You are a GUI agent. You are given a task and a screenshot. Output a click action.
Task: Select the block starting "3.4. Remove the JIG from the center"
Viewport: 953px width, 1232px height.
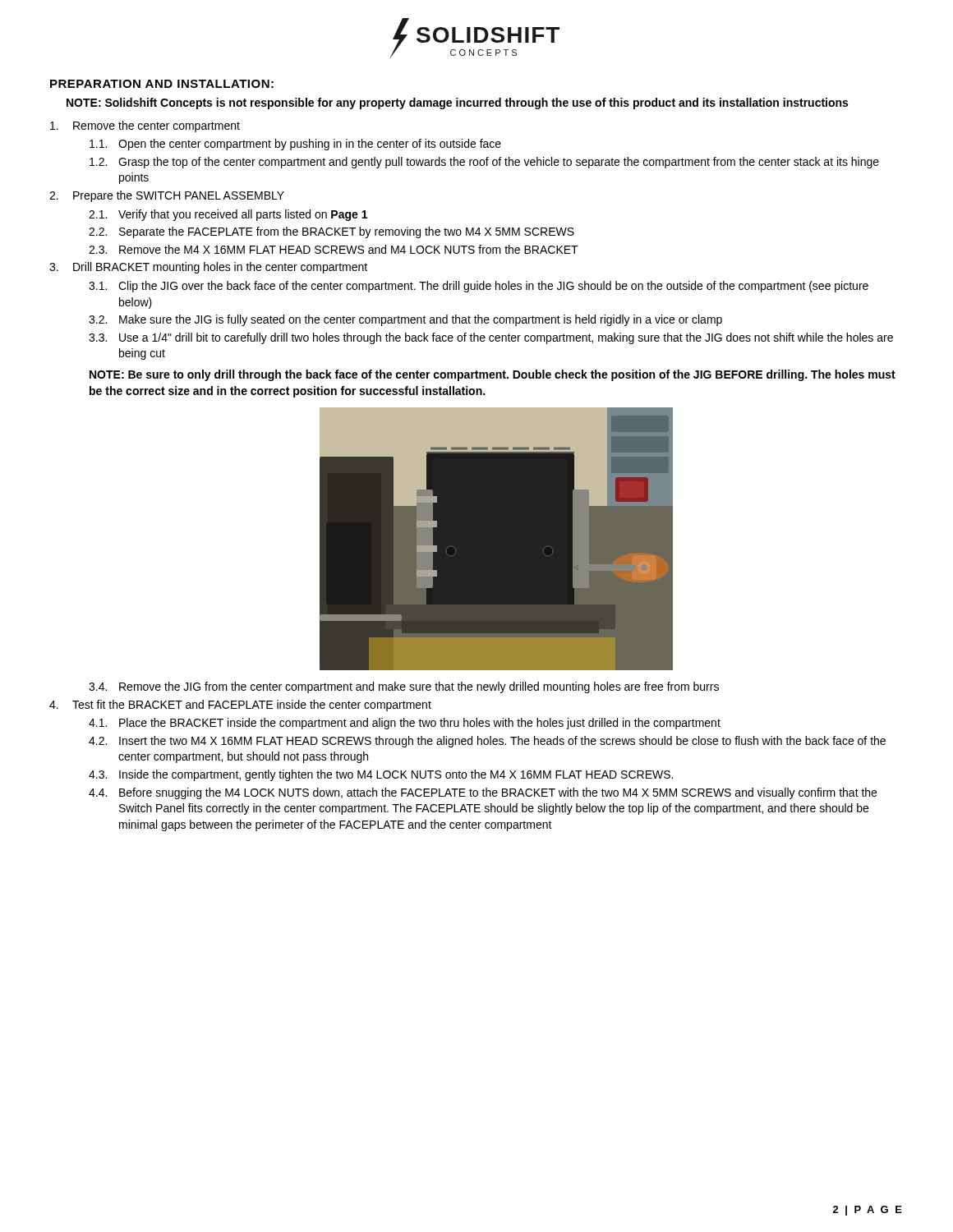(496, 687)
